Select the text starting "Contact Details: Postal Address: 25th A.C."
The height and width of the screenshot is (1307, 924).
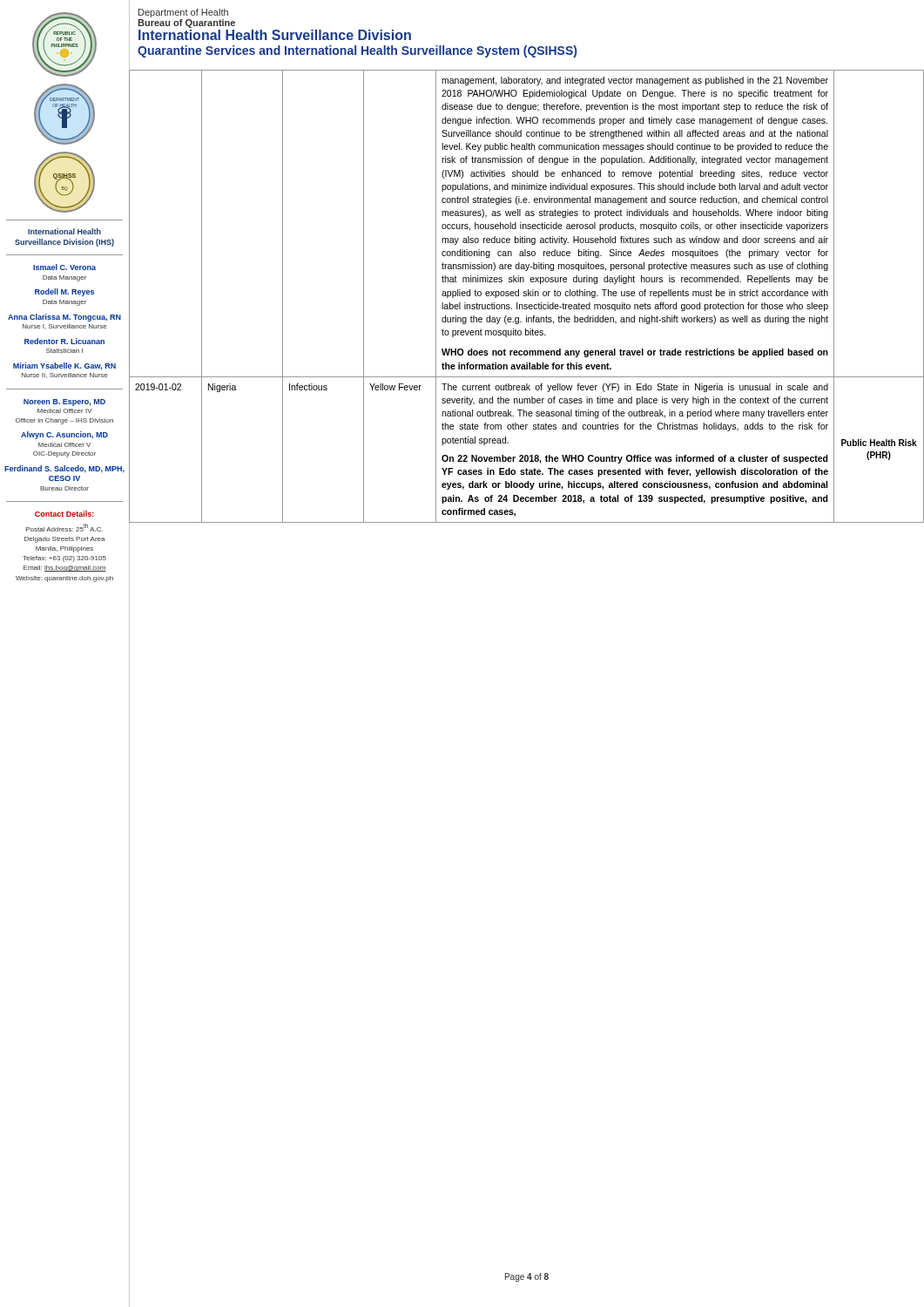[x=64, y=545]
